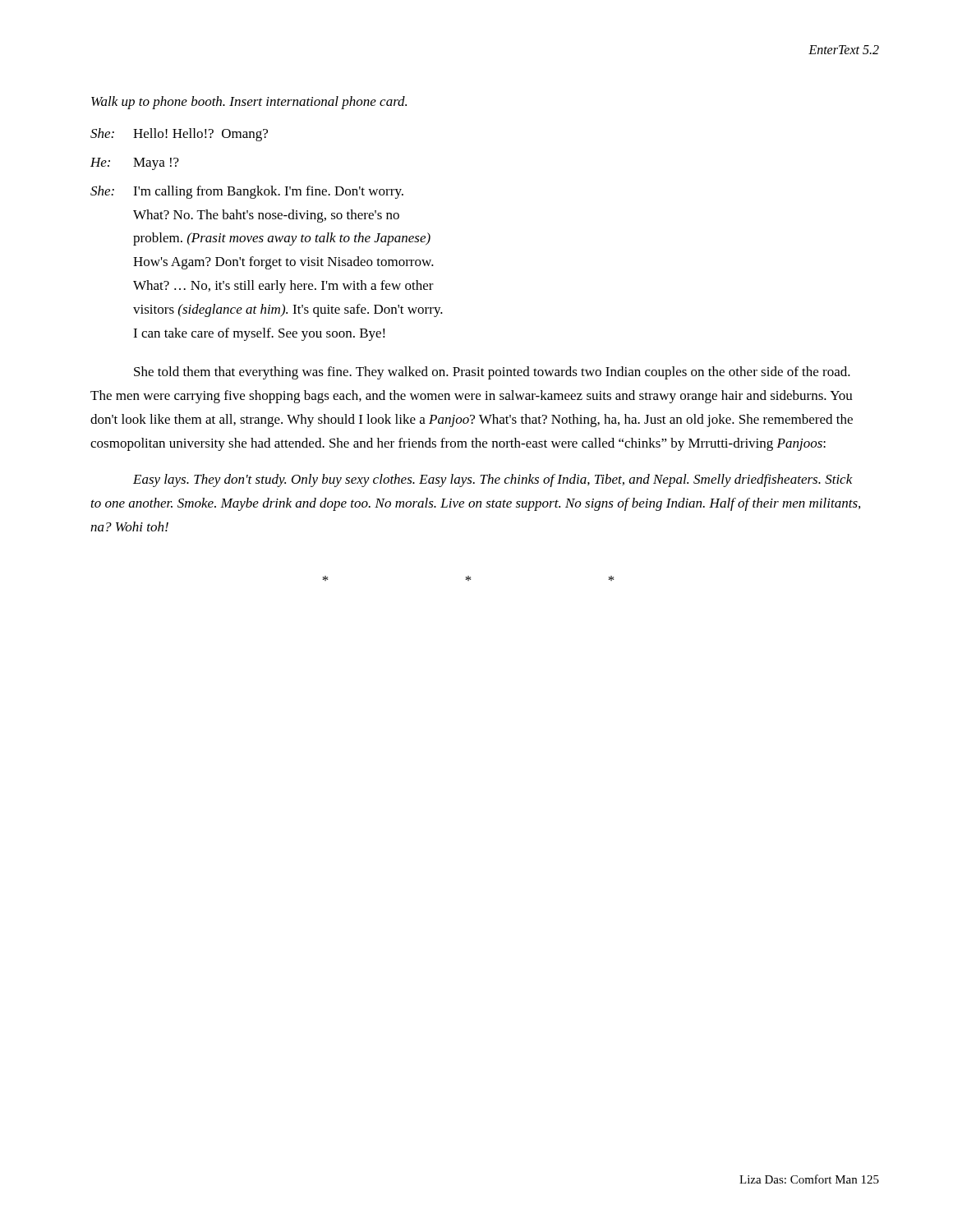Select the text block containing "She: I'm calling from Bangkok. I'm fine. Don't"
This screenshot has height=1232, width=953.
pyautogui.click(x=247, y=192)
